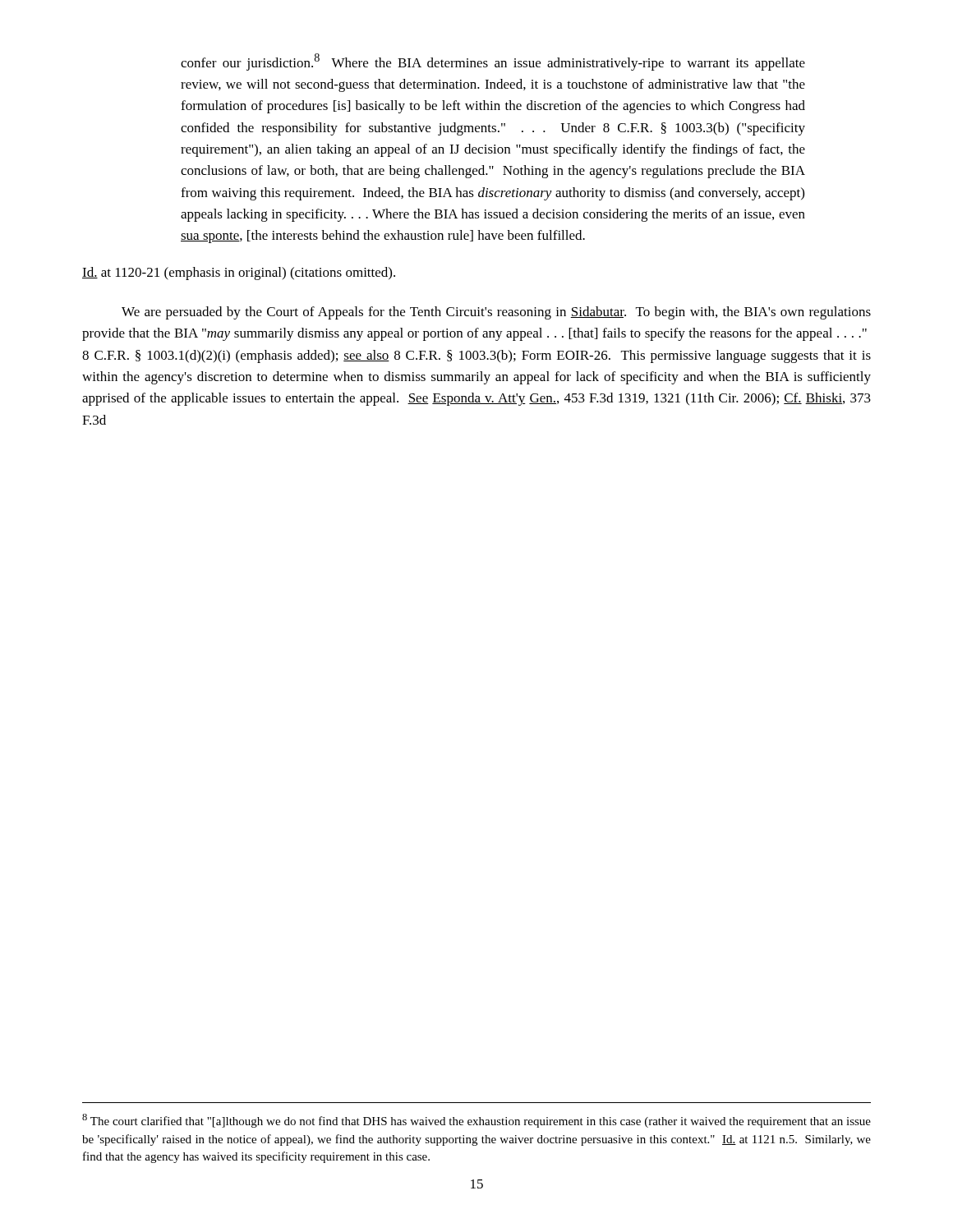This screenshot has width=953, height=1232.
Task: Where is the passage that starts "Id. at 1120-21 (emphasis in"?
Action: [239, 272]
